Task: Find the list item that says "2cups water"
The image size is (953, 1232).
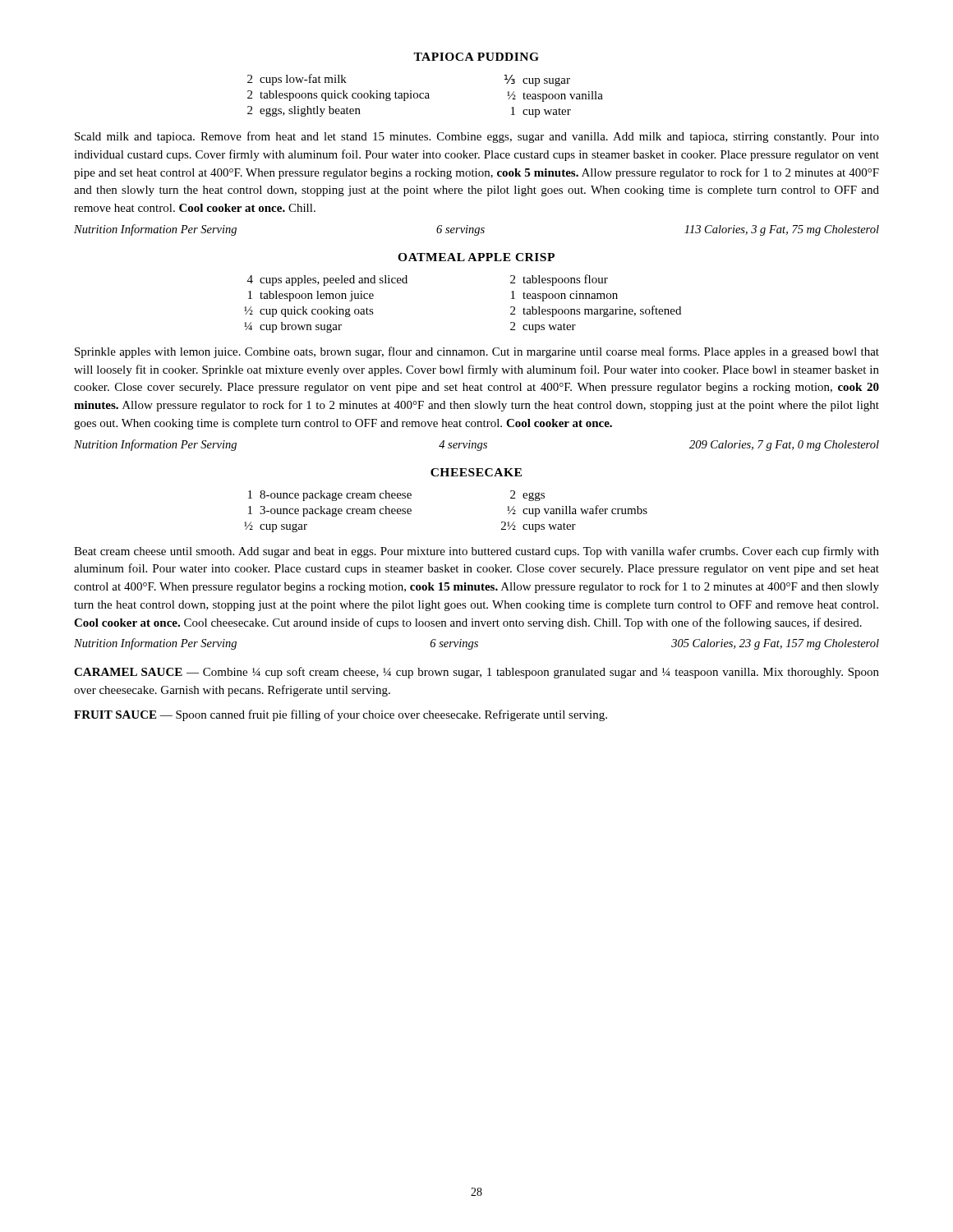Action: tap(608, 326)
